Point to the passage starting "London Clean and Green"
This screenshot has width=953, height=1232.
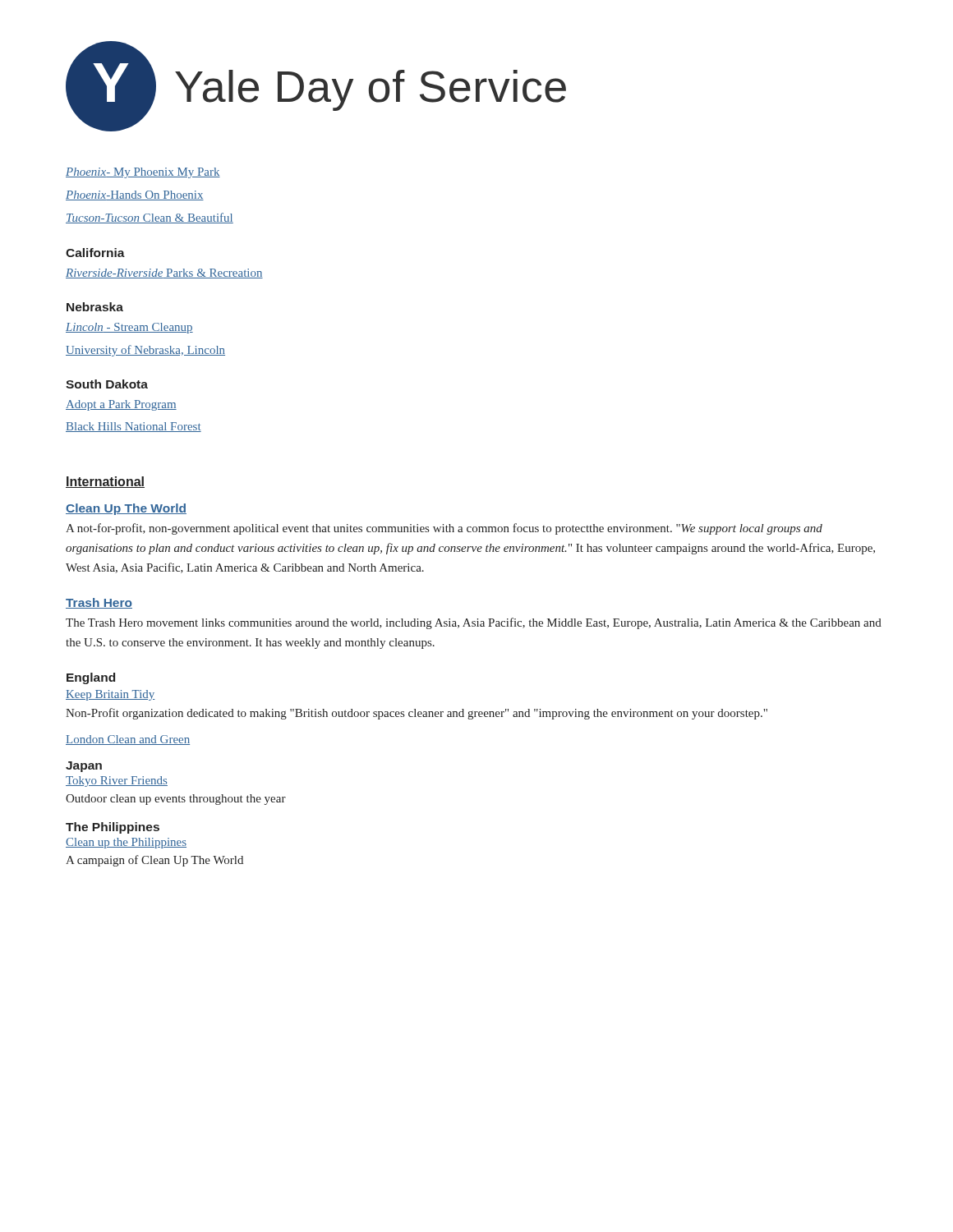point(128,739)
